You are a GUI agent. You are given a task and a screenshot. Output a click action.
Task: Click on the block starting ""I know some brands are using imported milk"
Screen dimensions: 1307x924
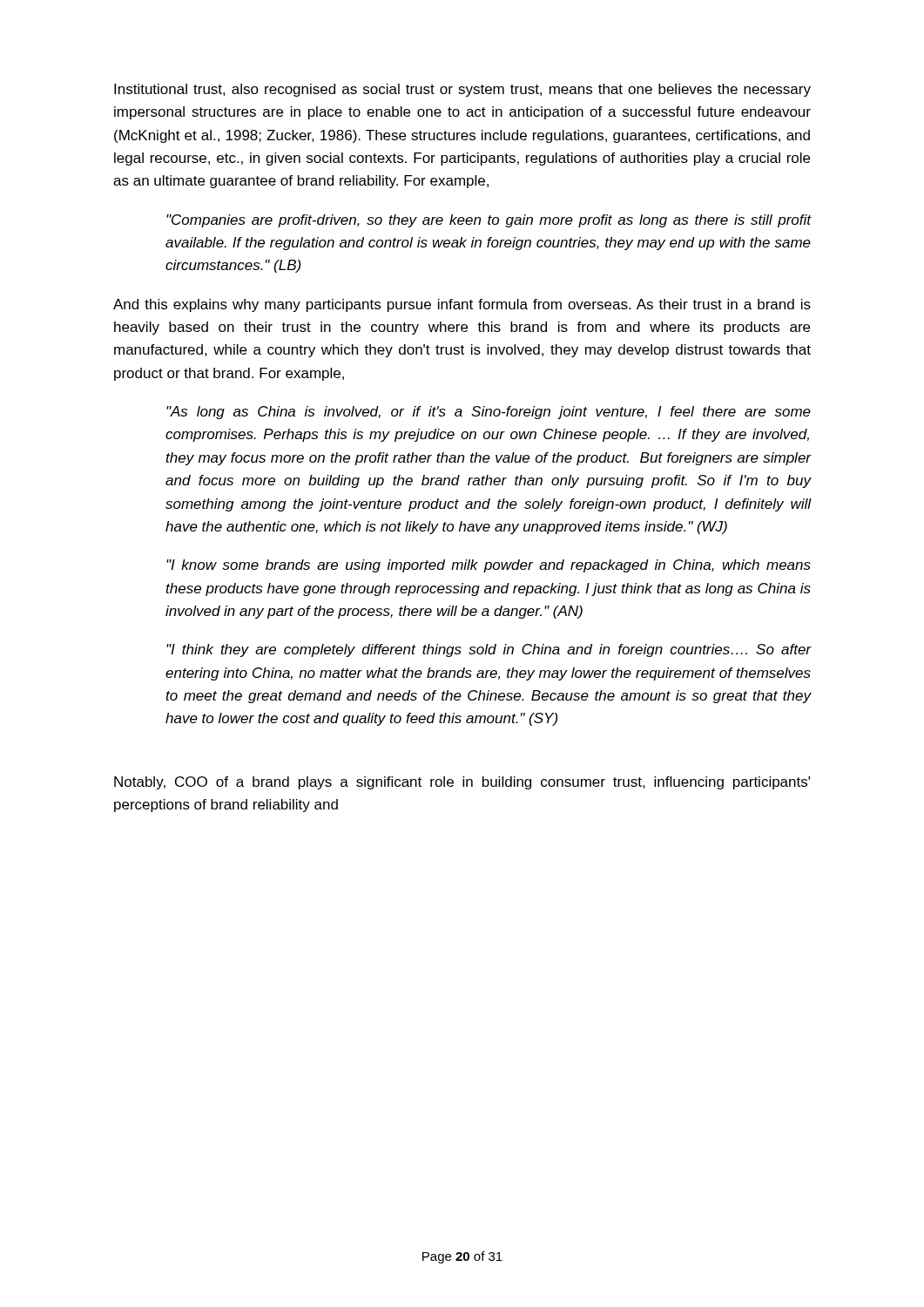point(488,588)
